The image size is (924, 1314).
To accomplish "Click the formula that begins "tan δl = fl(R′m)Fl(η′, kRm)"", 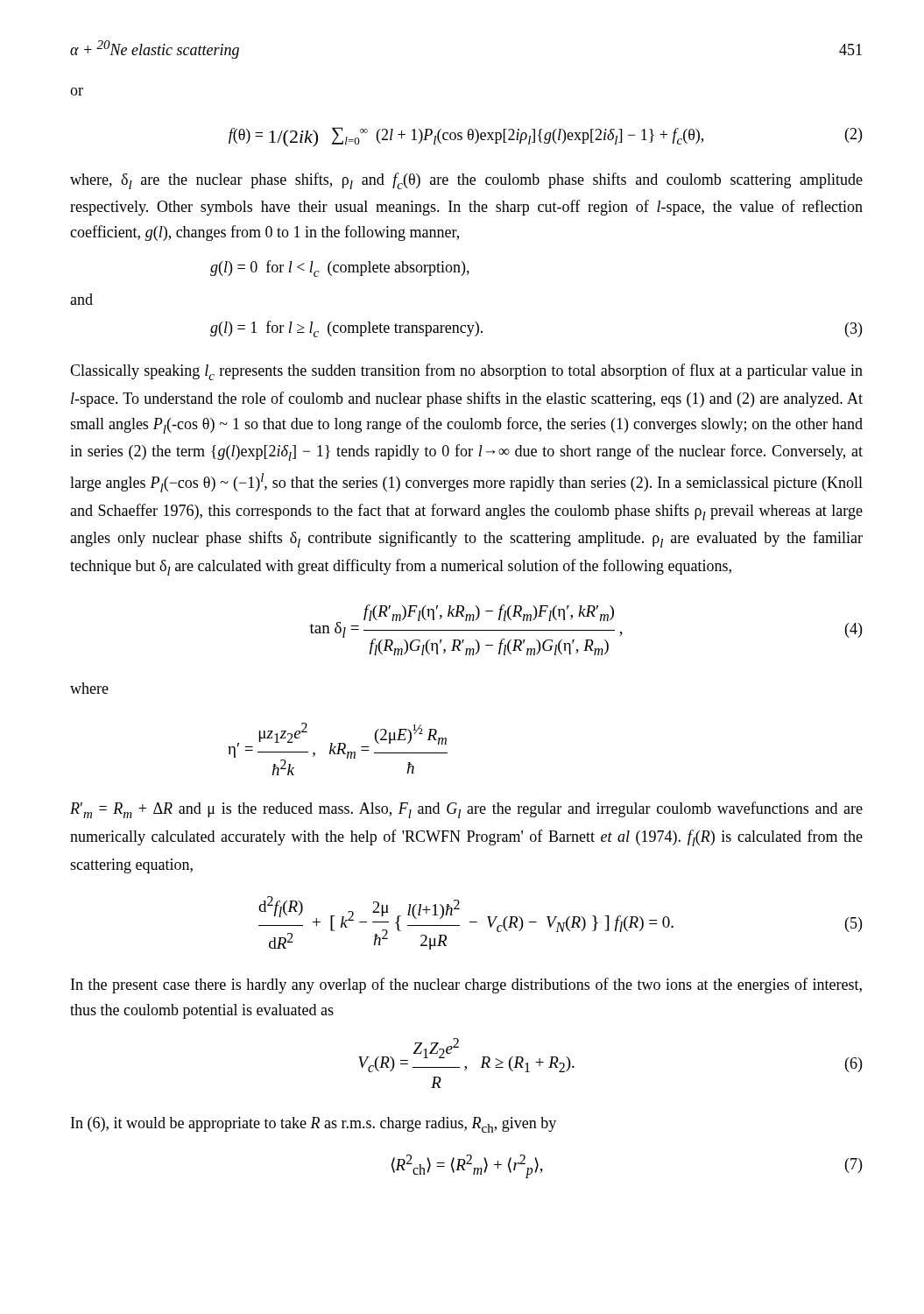I will (586, 630).
